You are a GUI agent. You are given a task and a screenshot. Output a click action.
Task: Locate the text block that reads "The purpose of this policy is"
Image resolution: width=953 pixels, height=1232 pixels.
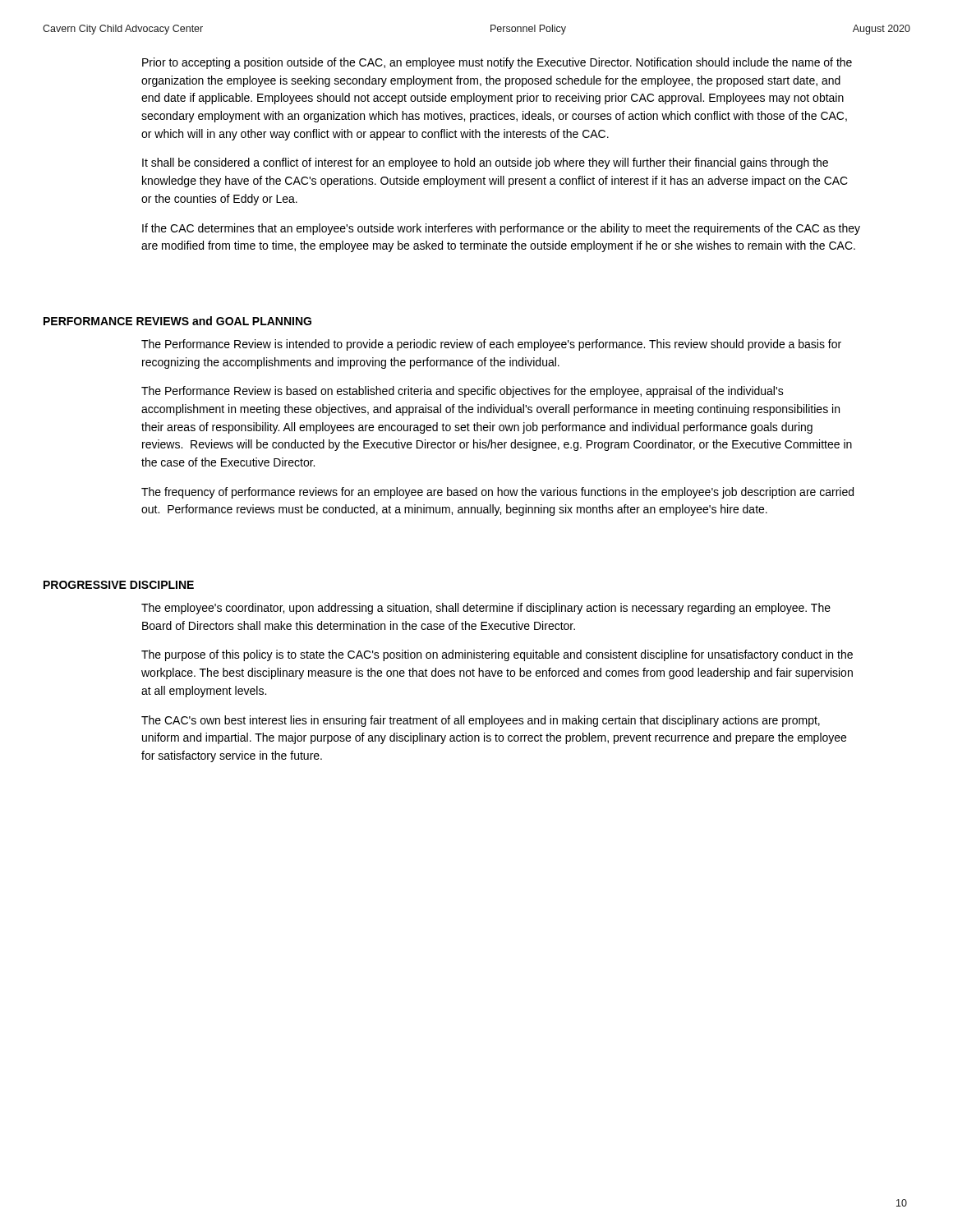pyautogui.click(x=497, y=673)
